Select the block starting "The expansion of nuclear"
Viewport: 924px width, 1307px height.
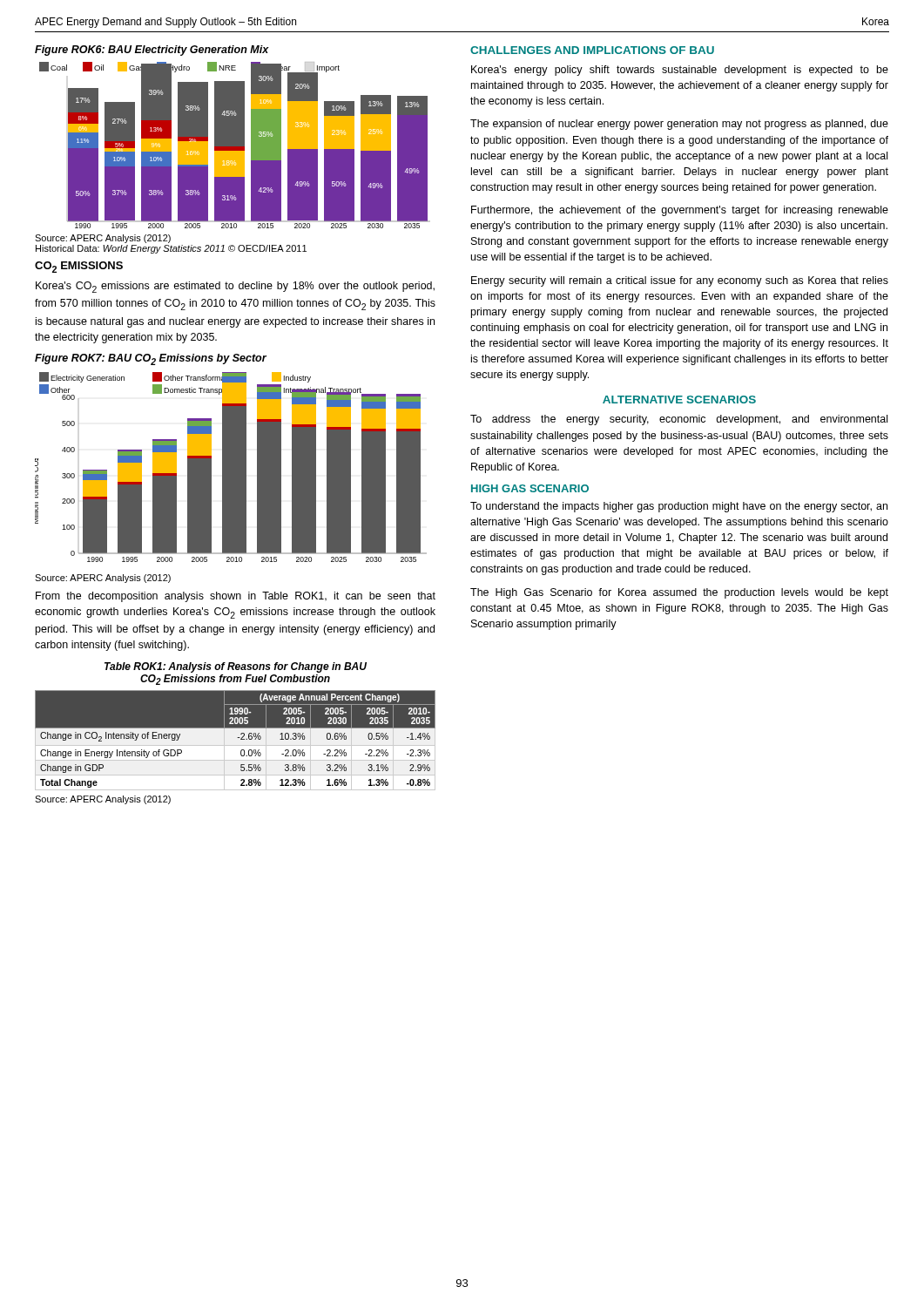(679, 156)
